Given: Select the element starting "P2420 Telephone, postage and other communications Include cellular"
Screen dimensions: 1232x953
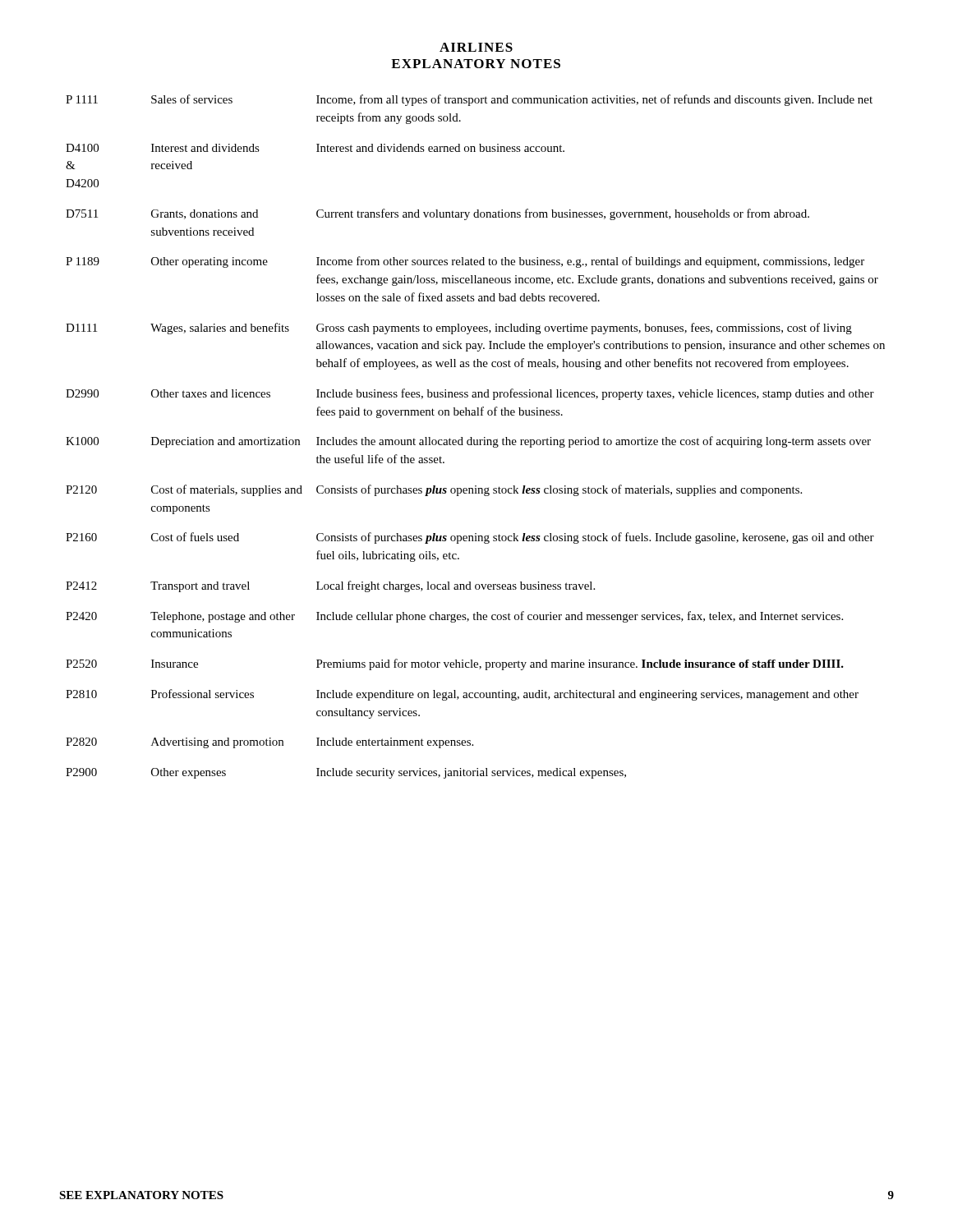Looking at the screenshot, I should pyautogui.click(x=476, y=627).
